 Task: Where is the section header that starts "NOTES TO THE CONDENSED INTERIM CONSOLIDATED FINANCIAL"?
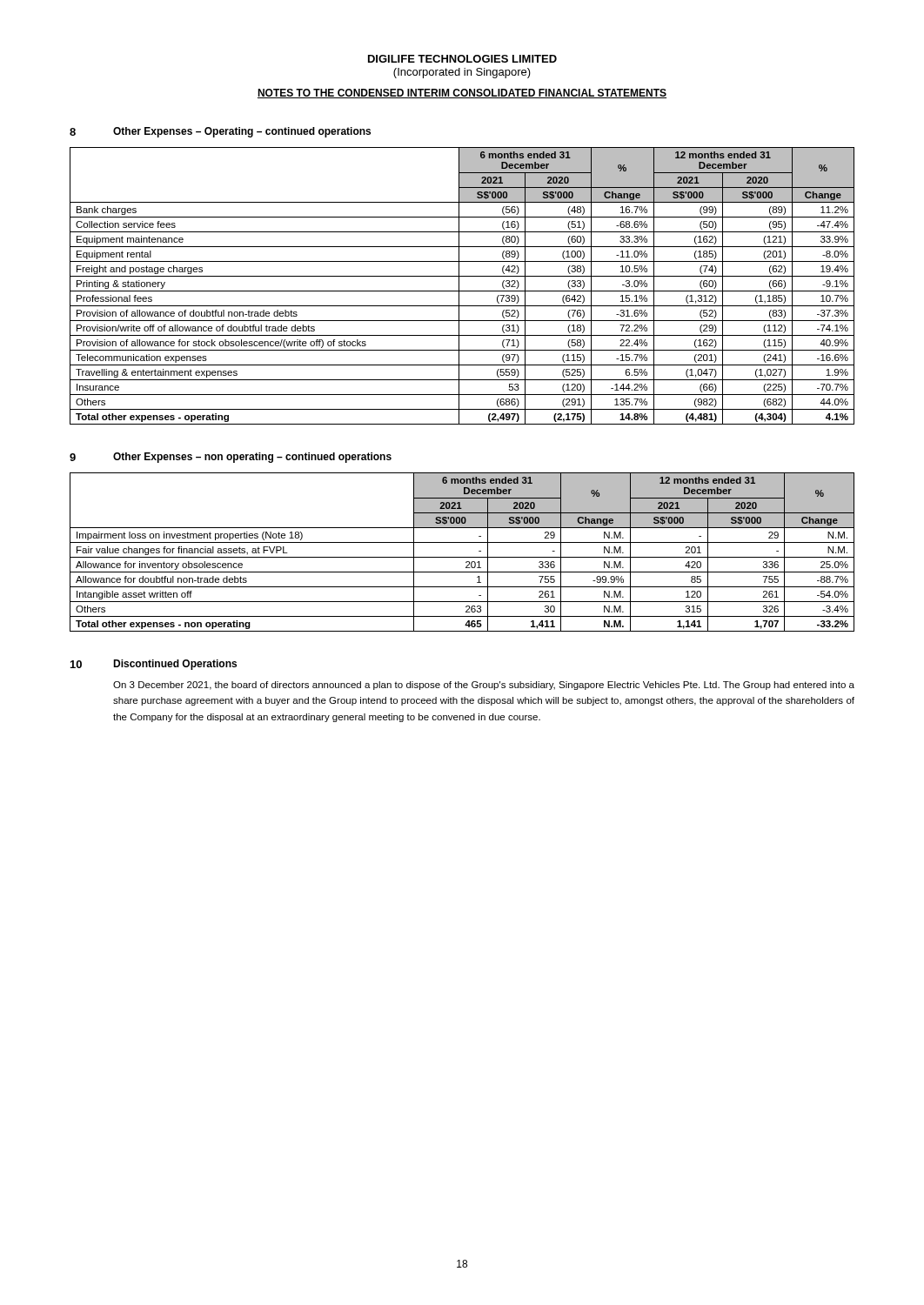tap(462, 93)
